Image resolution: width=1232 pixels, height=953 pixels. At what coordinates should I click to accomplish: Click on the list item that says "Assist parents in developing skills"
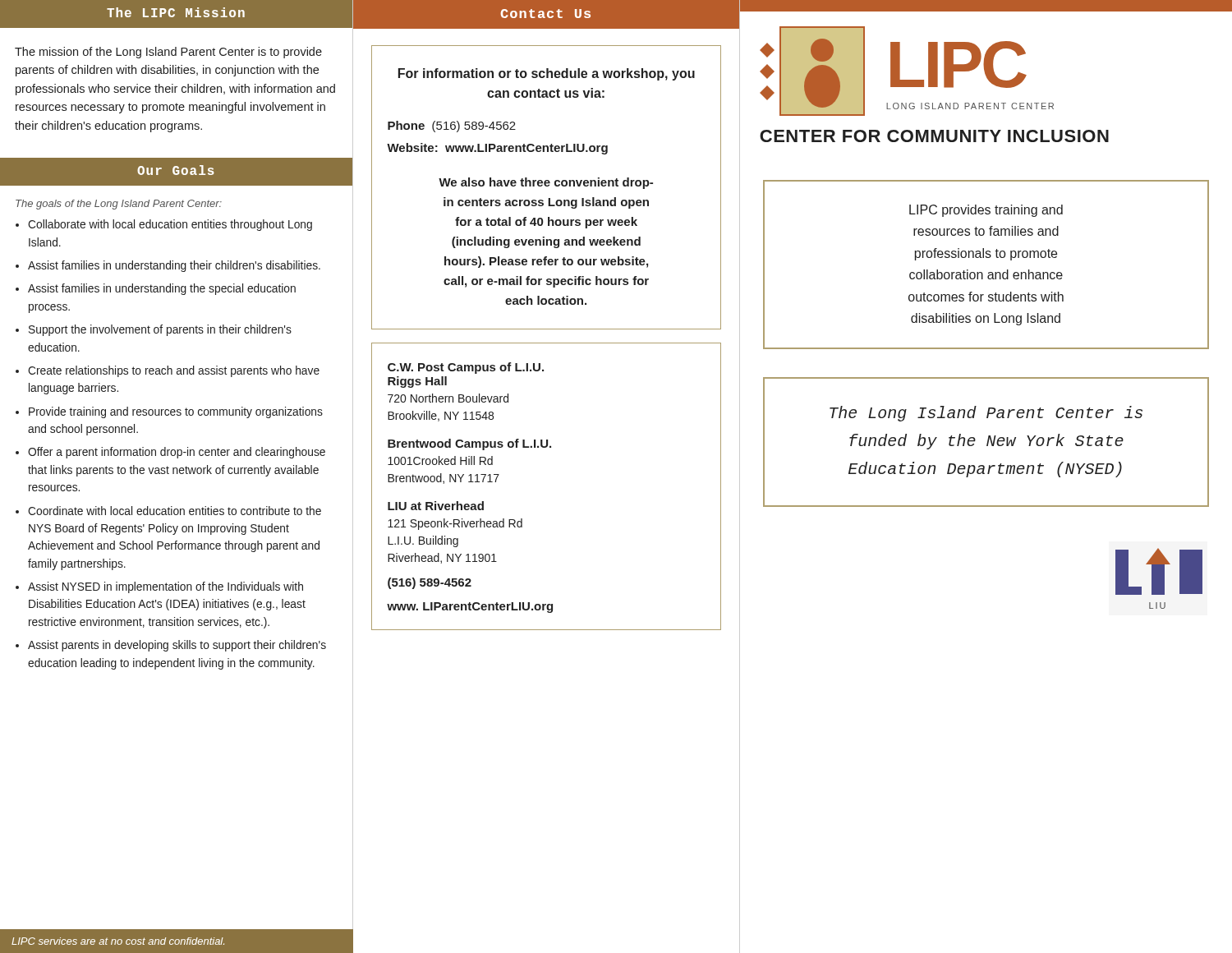pyautogui.click(x=177, y=654)
